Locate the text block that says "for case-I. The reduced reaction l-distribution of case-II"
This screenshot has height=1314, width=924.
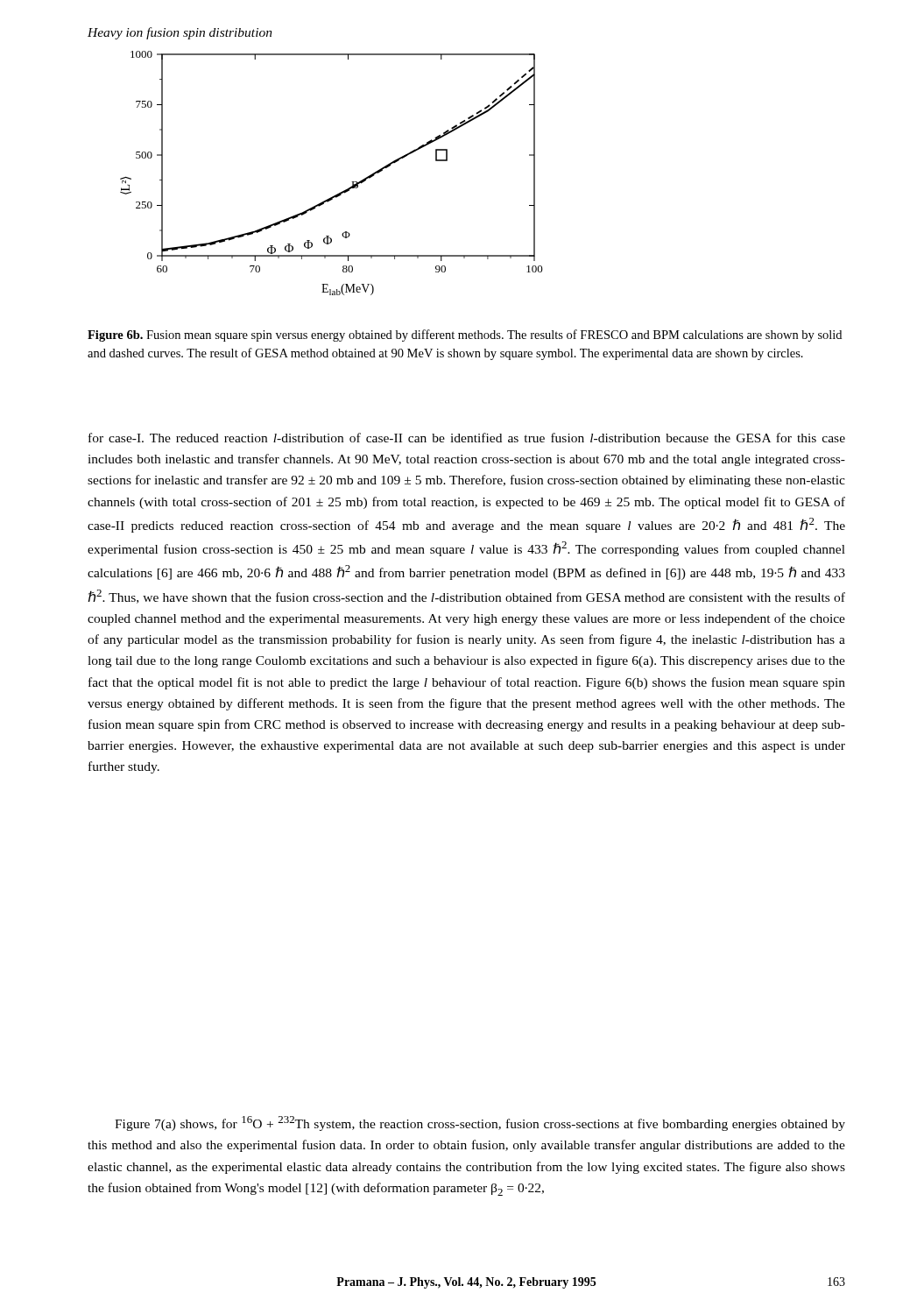point(466,602)
